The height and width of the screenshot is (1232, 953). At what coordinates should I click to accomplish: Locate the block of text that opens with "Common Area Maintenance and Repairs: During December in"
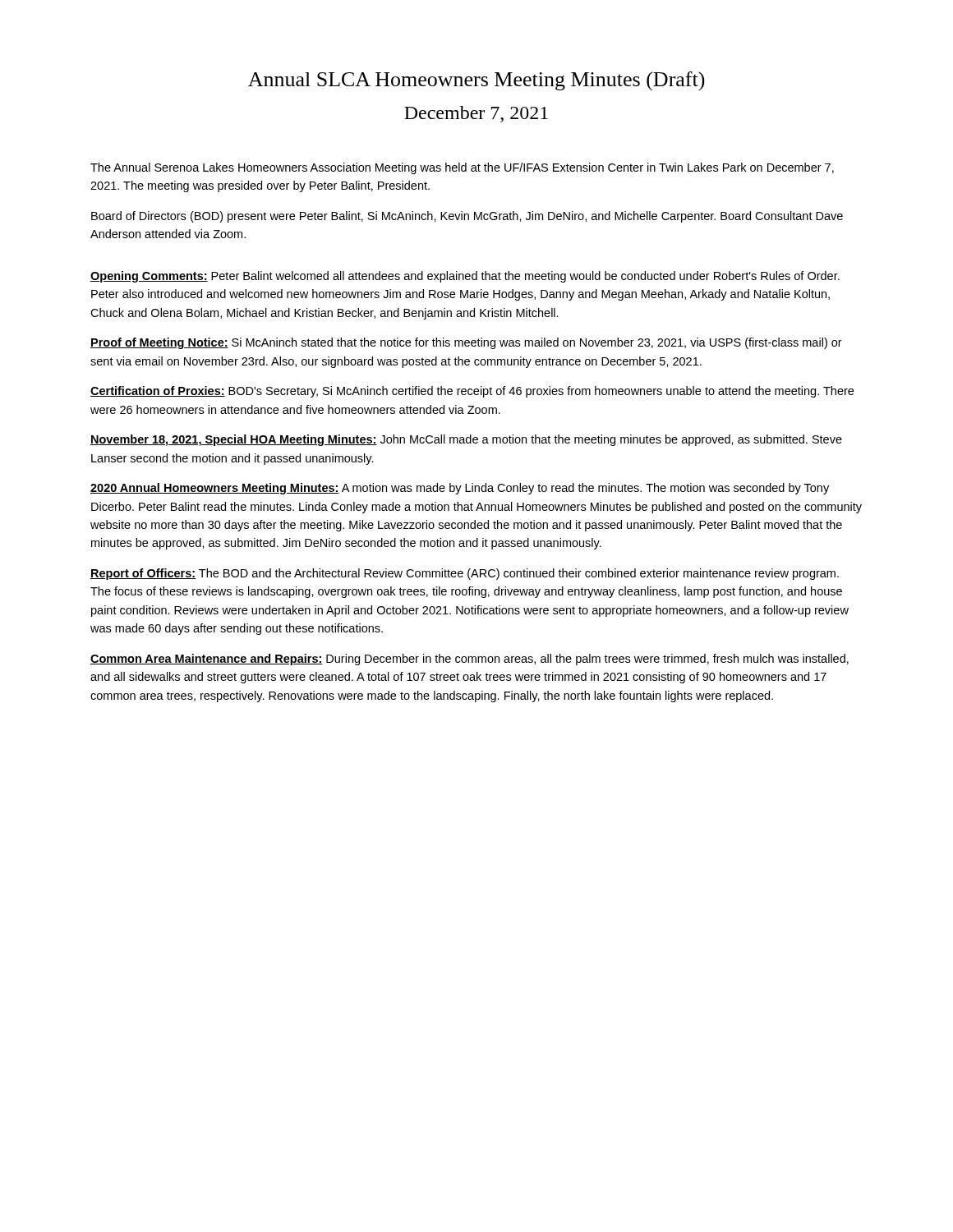(470, 677)
